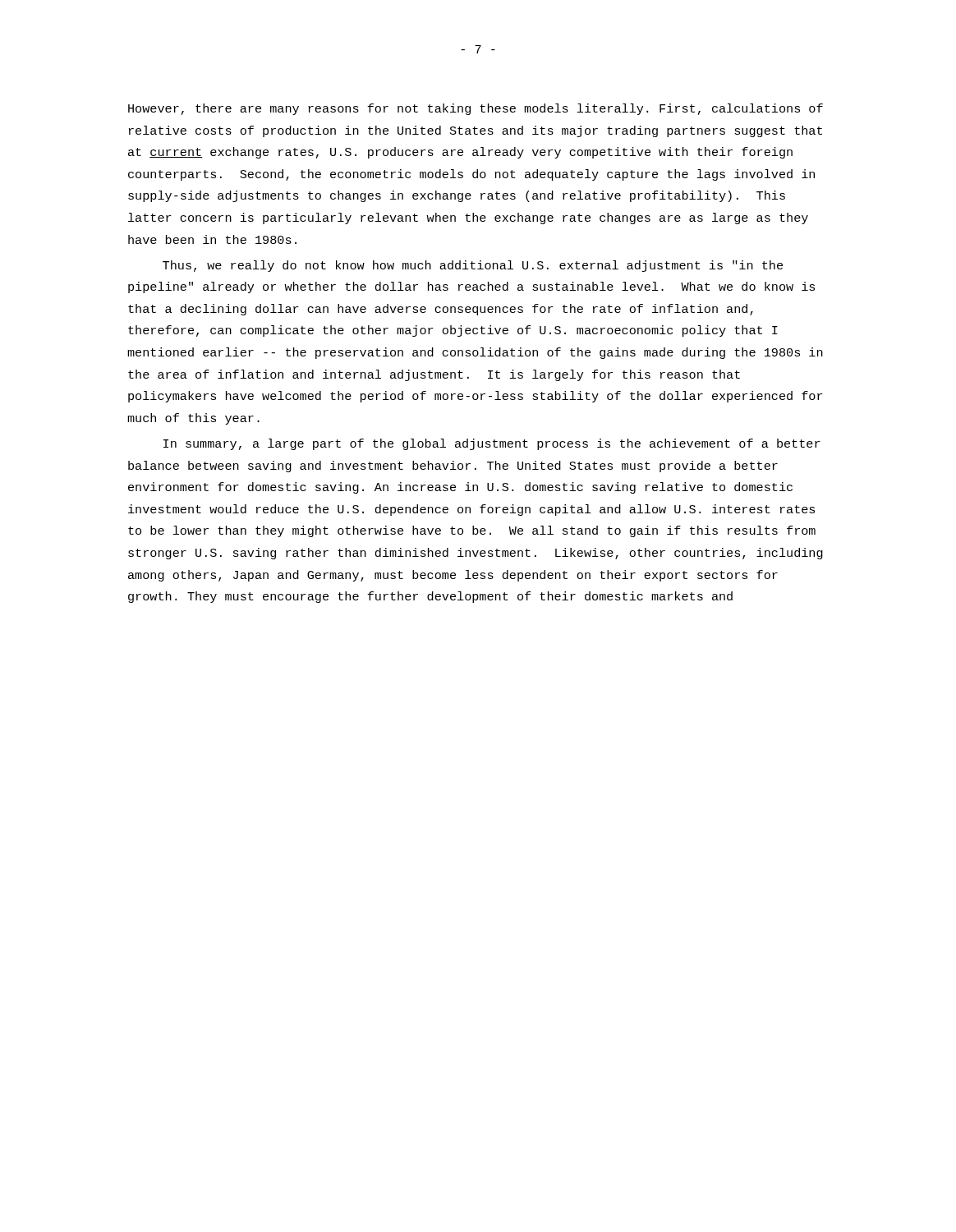Locate the block of text that opens with "Thus, we really do not know how much"
This screenshot has width=956, height=1232.
click(475, 342)
